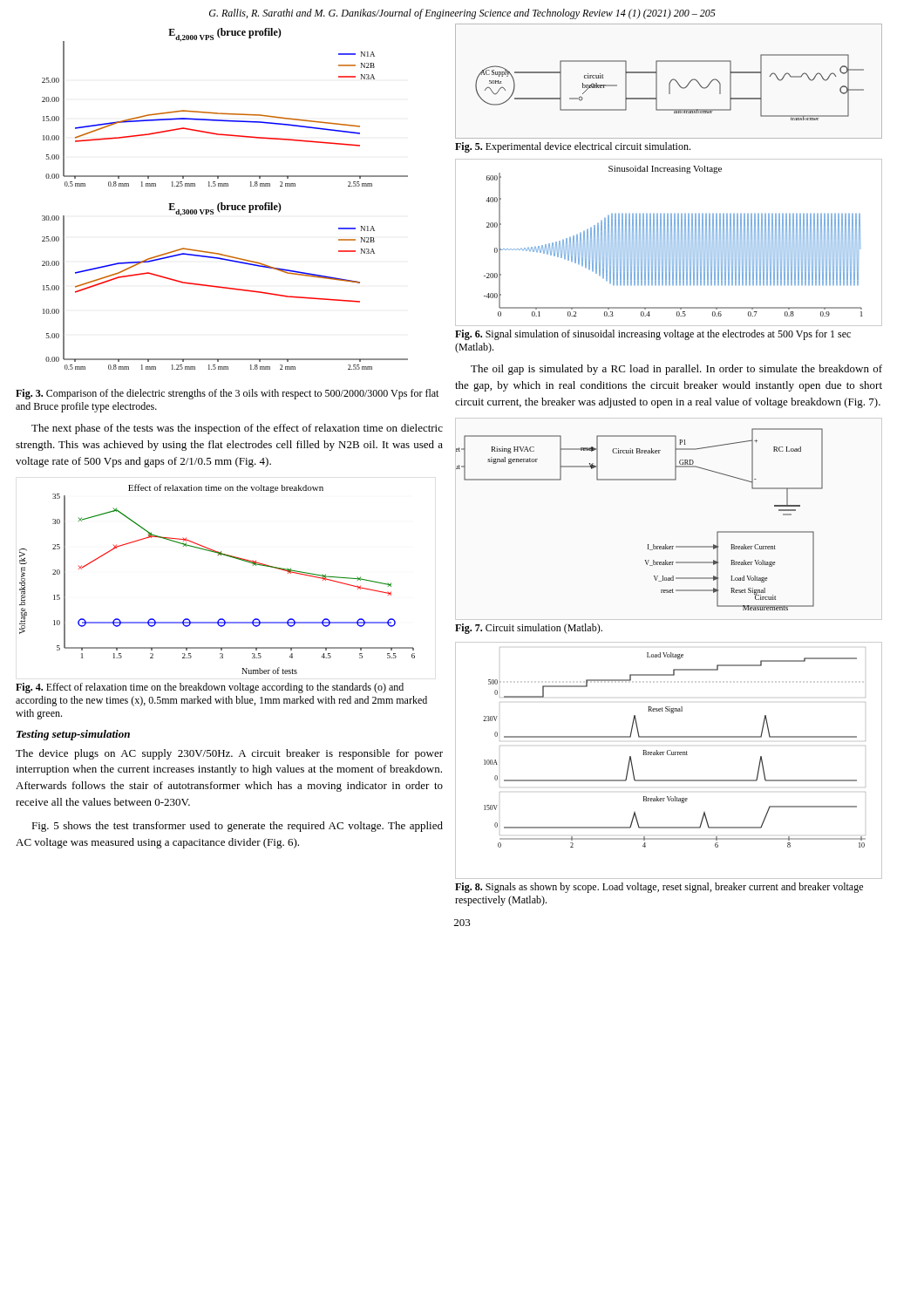
Task: Select the caption that says "Fig. 7. Circuit simulation (Matlab)."
Action: 529,627
